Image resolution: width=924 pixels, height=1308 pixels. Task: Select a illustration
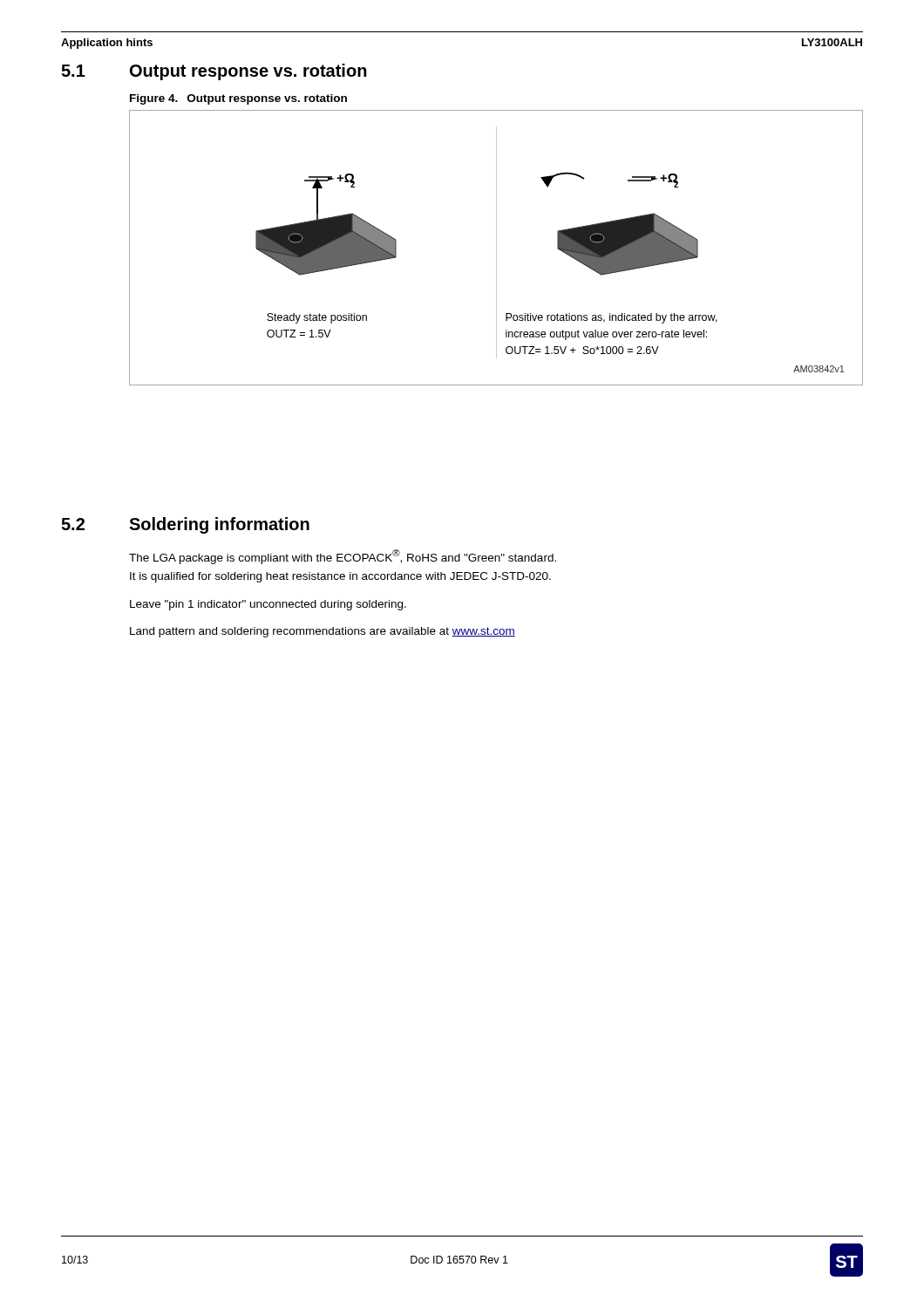tap(496, 248)
